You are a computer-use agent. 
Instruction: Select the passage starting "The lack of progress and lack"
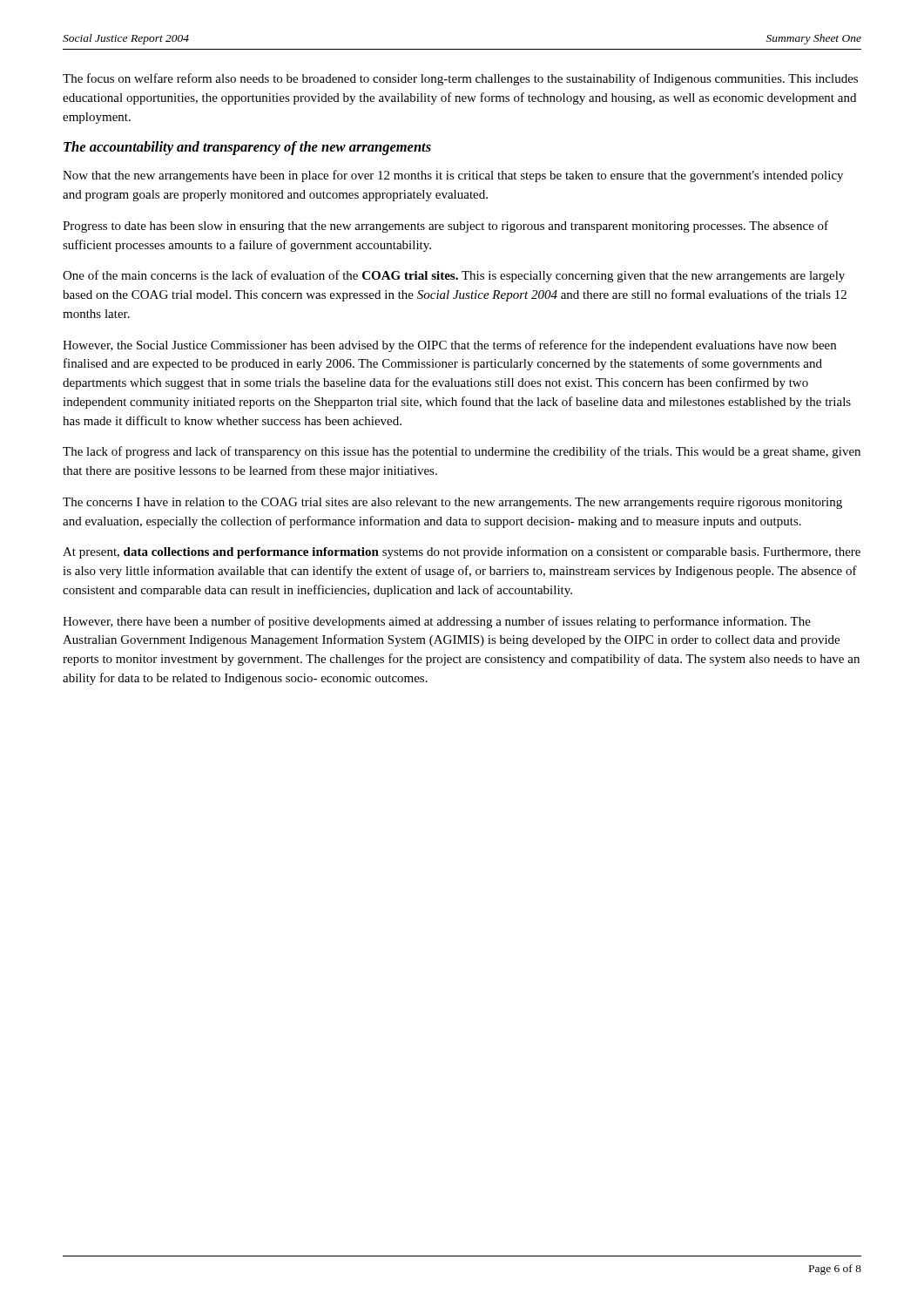tap(462, 461)
